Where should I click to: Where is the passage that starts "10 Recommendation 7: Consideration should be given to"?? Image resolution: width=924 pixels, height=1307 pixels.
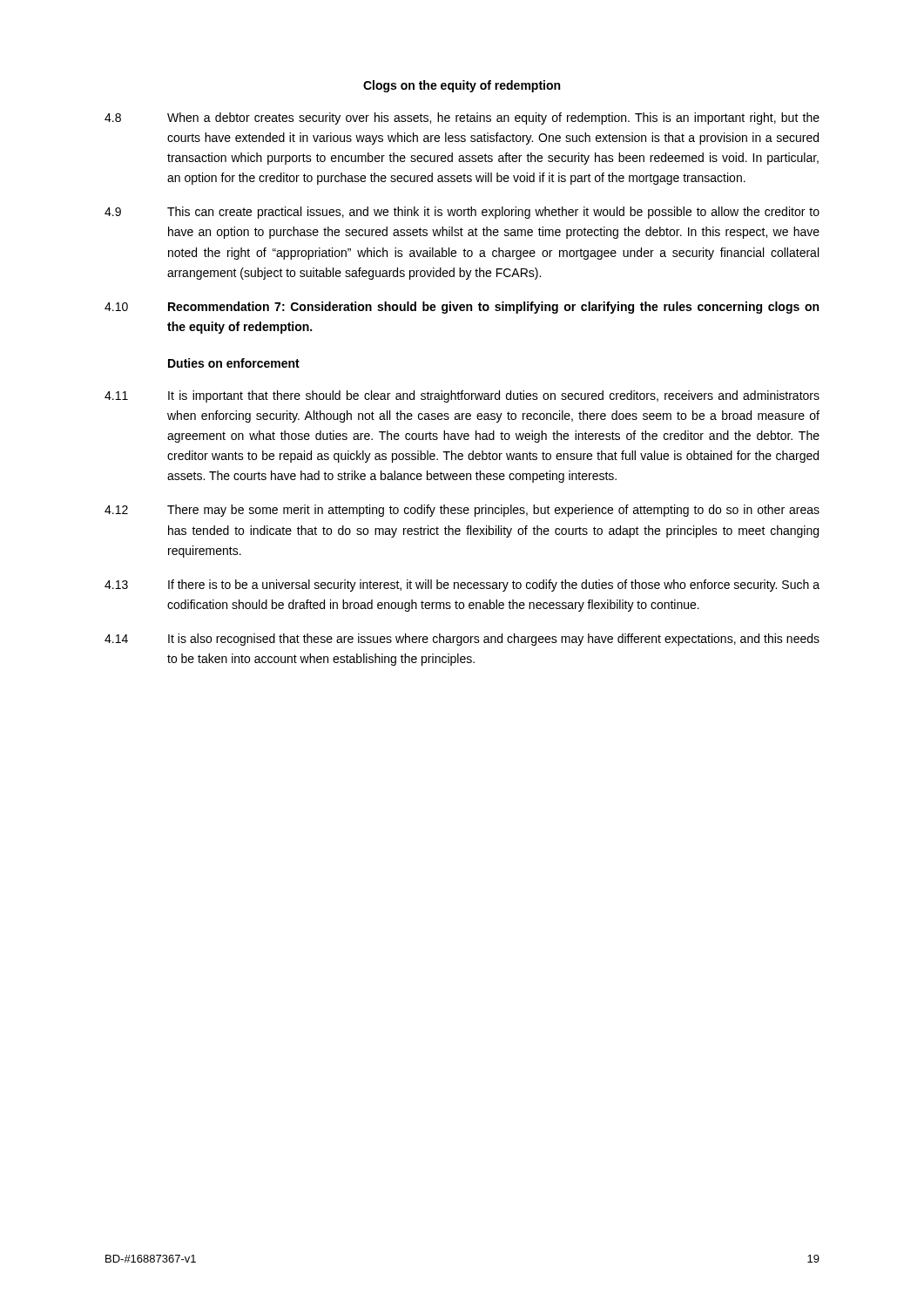tap(462, 317)
